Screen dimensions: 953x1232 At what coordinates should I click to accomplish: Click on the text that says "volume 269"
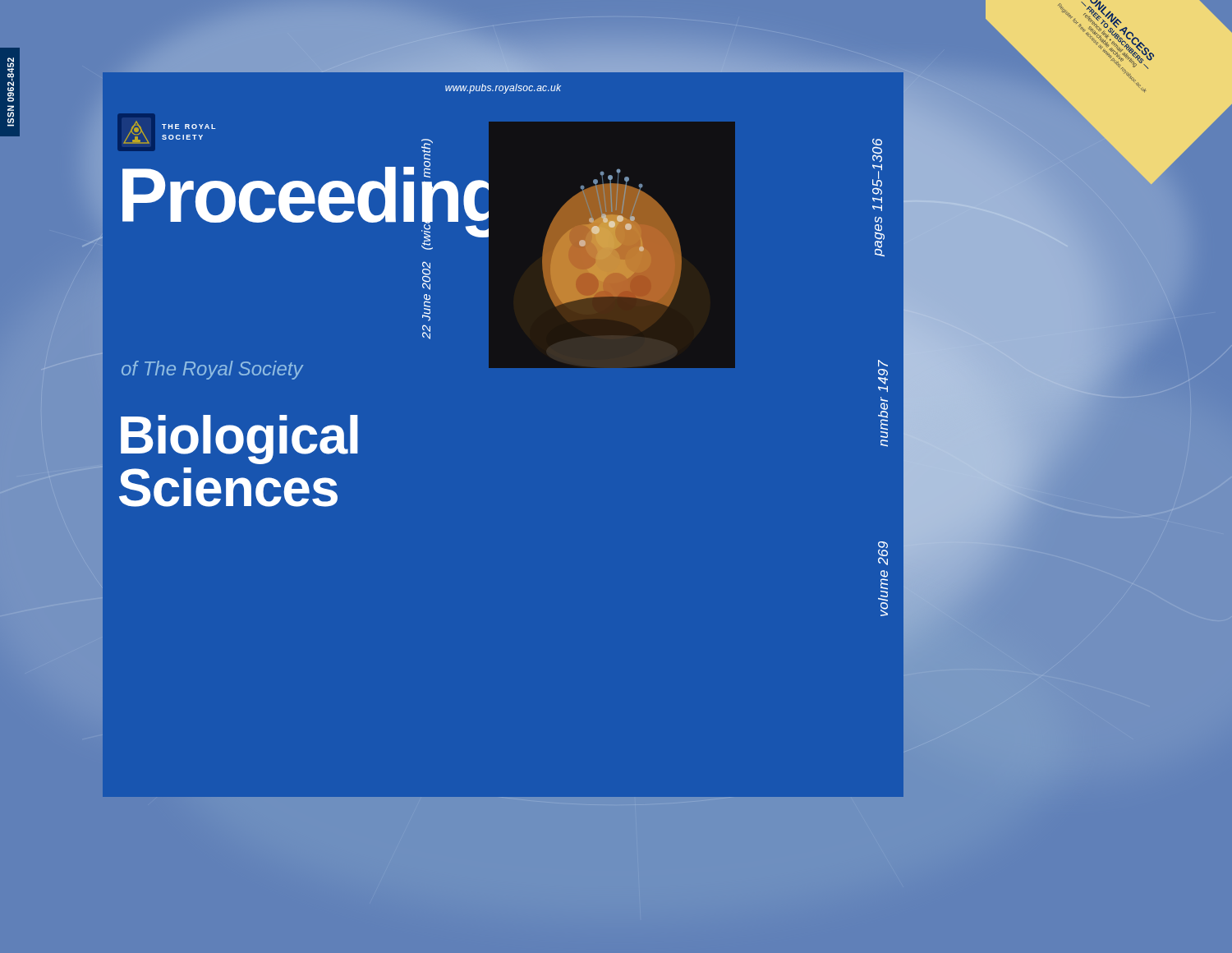[x=883, y=579]
